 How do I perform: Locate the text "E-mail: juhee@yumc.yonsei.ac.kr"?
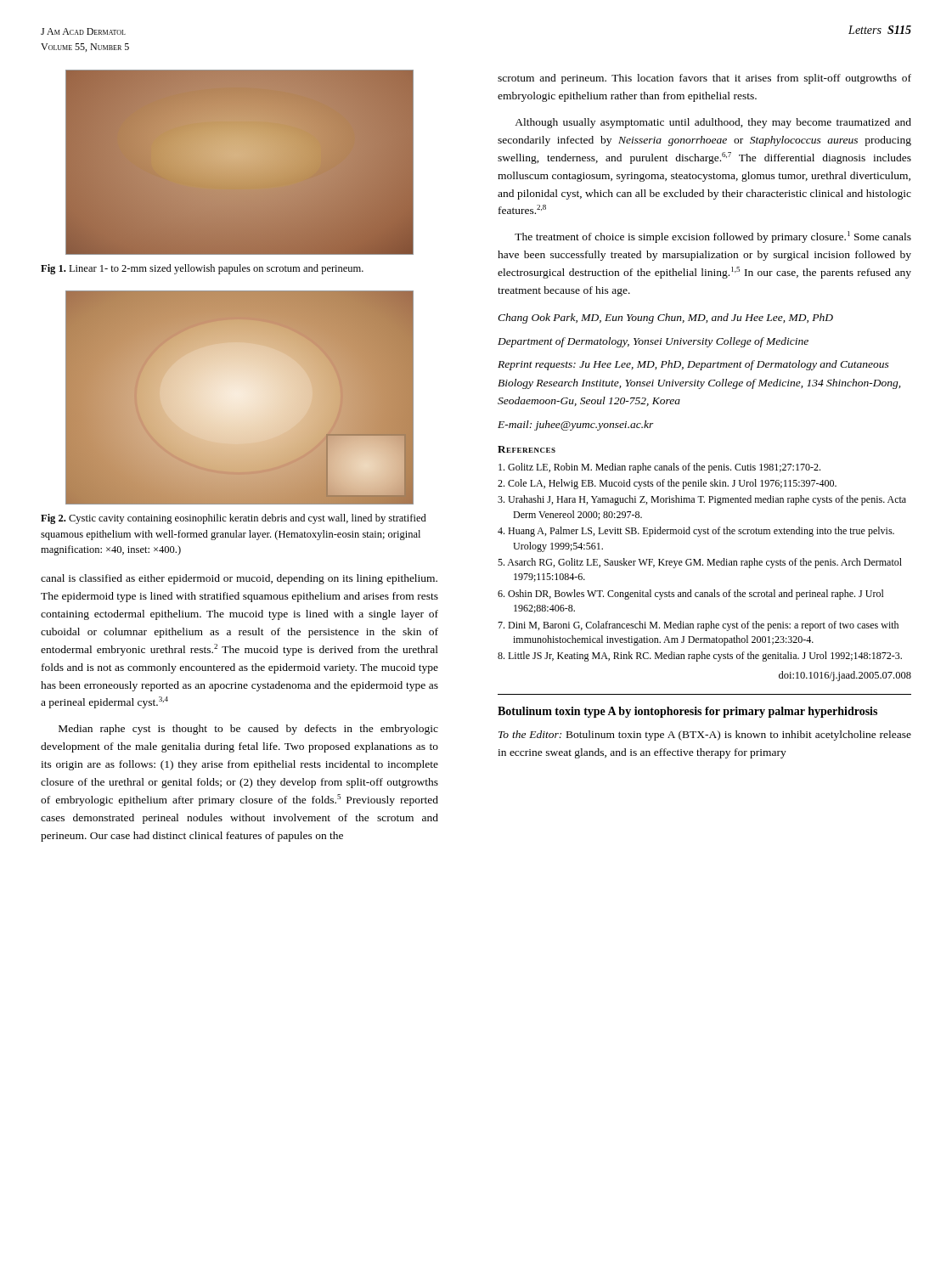click(x=575, y=424)
